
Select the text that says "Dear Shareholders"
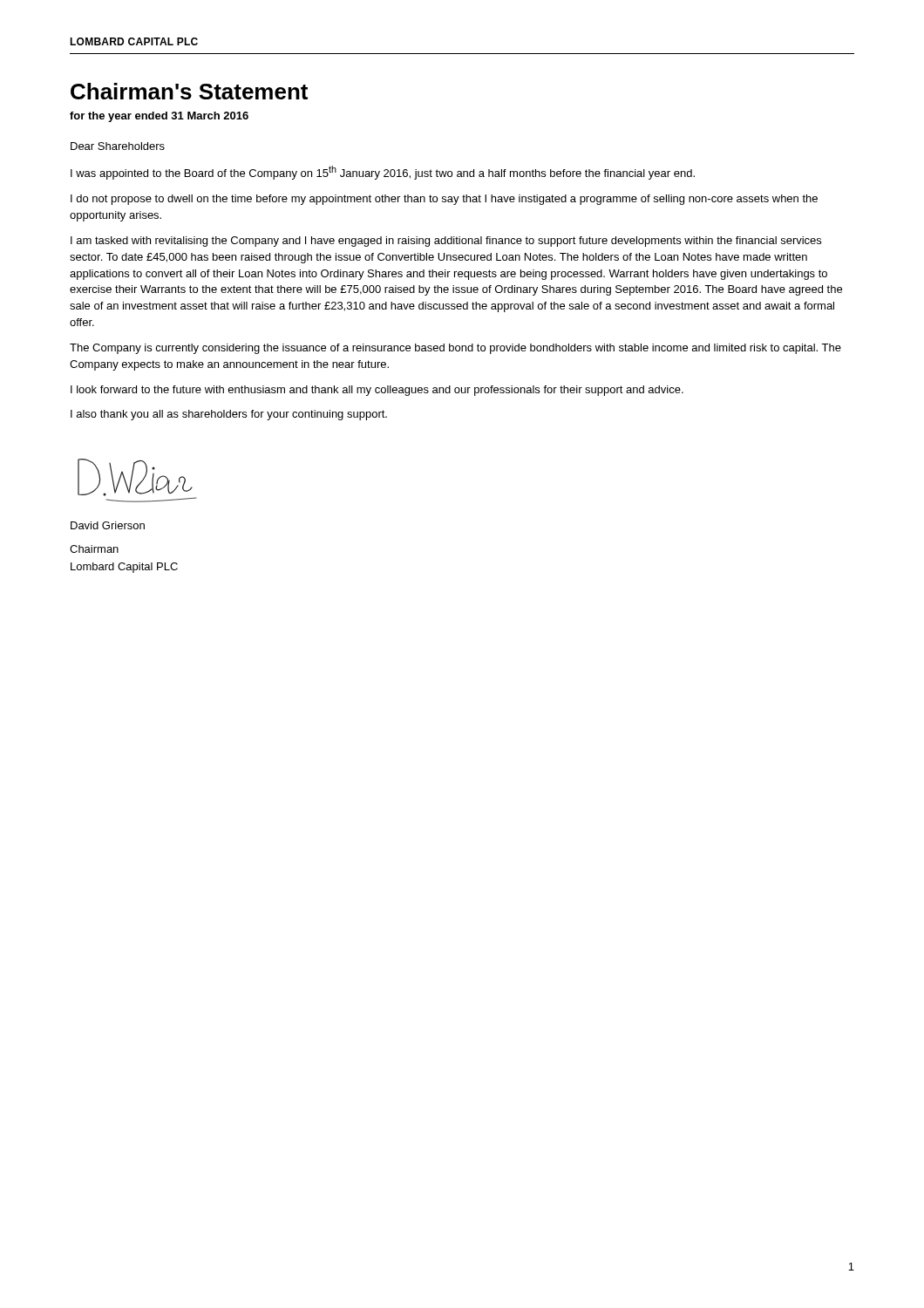click(117, 146)
